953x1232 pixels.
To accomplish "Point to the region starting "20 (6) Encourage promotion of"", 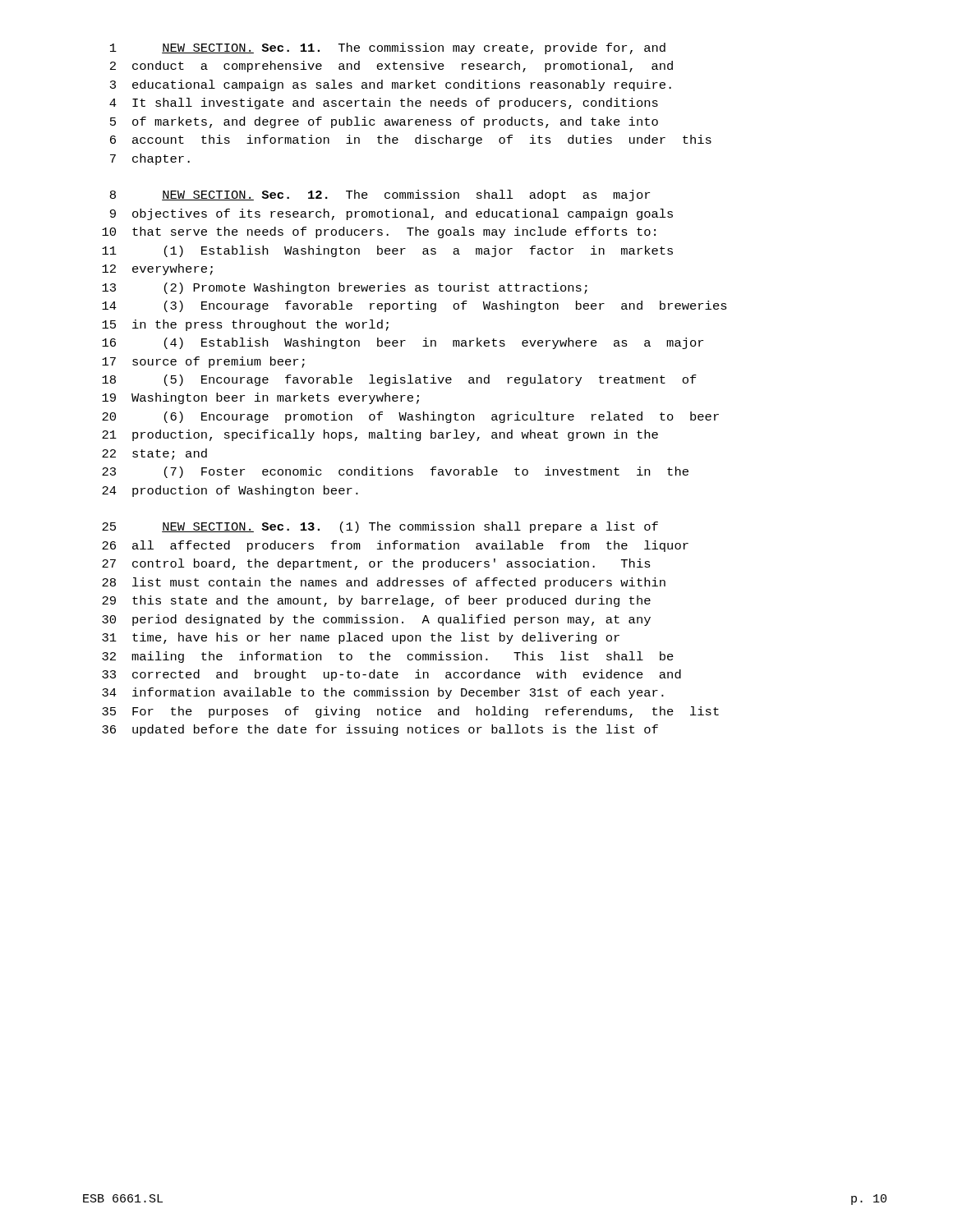I will (x=485, y=436).
